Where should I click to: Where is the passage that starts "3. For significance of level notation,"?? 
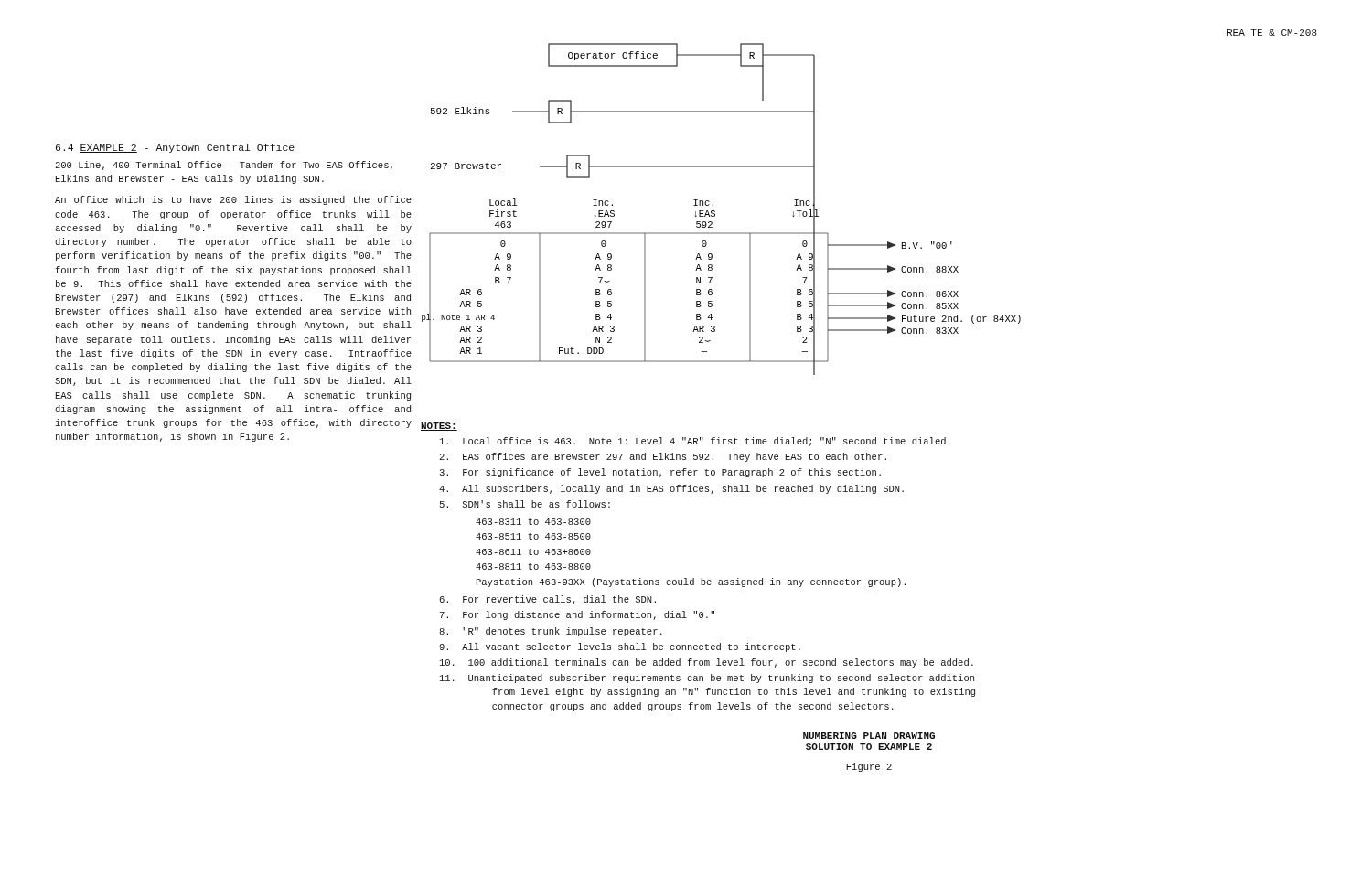(x=661, y=473)
